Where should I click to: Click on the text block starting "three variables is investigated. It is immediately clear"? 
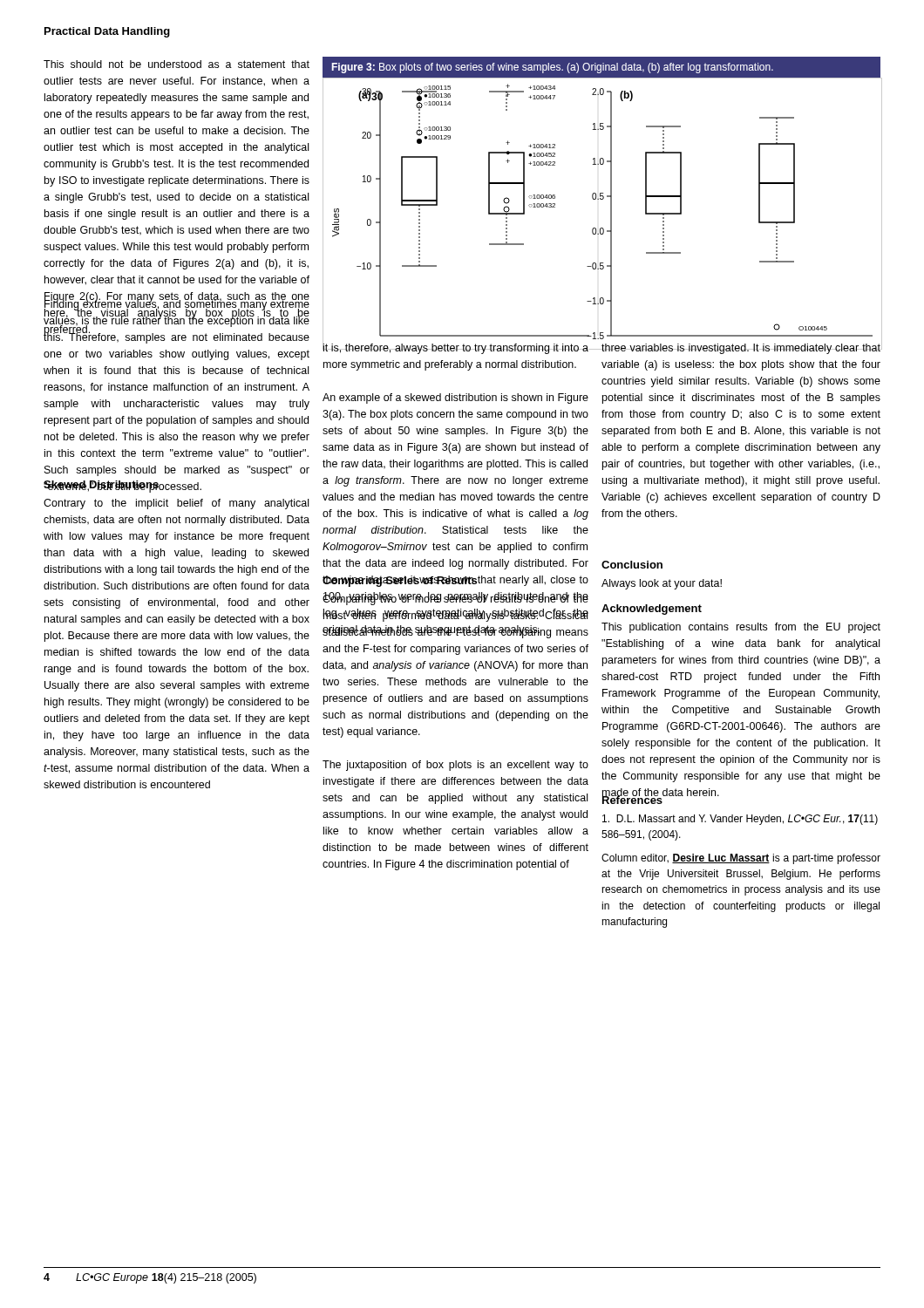741,431
